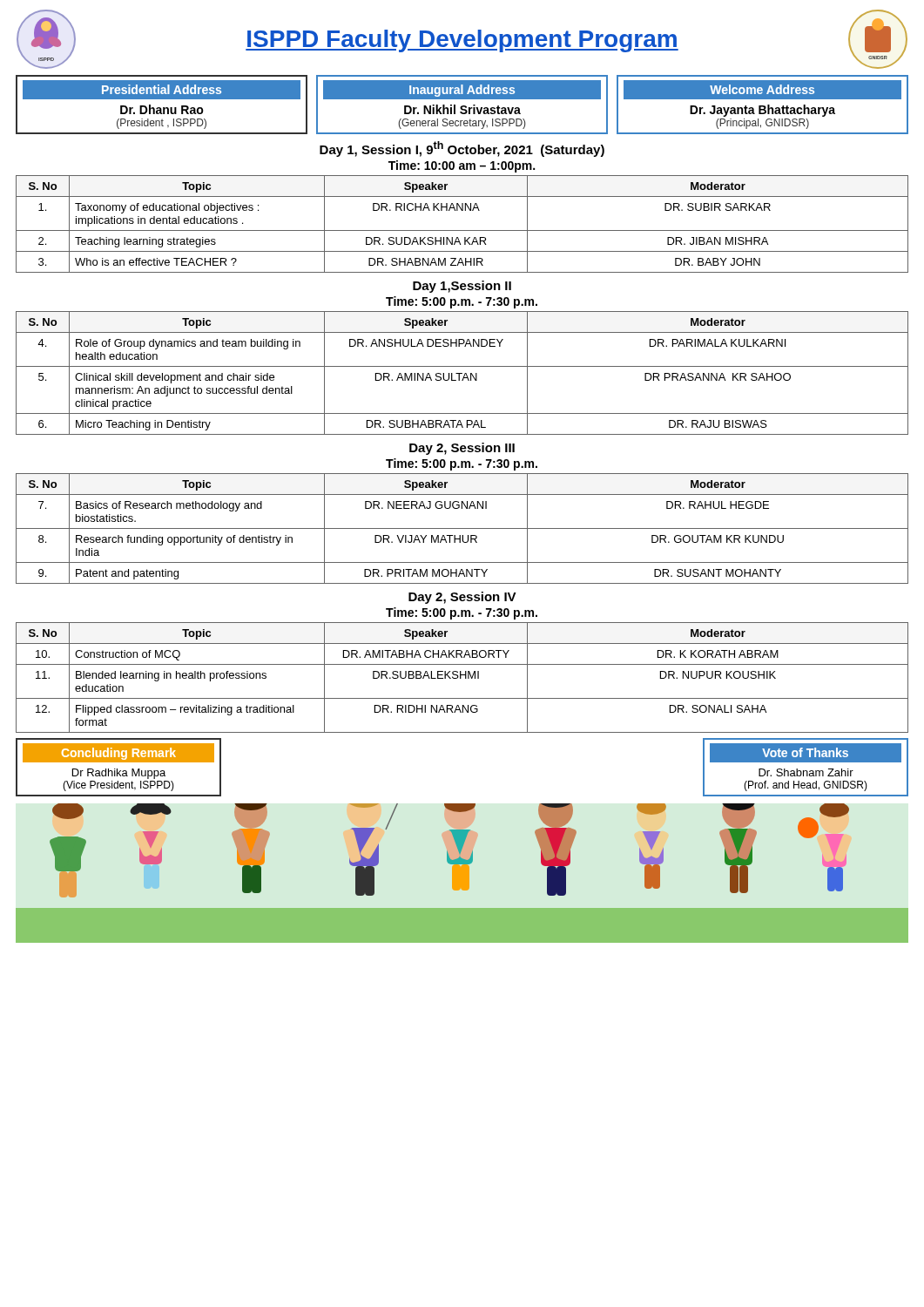Click the section header that begins "Day 1, Session I, 9th October,"
The width and height of the screenshot is (924, 1307).
pyautogui.click(x=462, y=148)
